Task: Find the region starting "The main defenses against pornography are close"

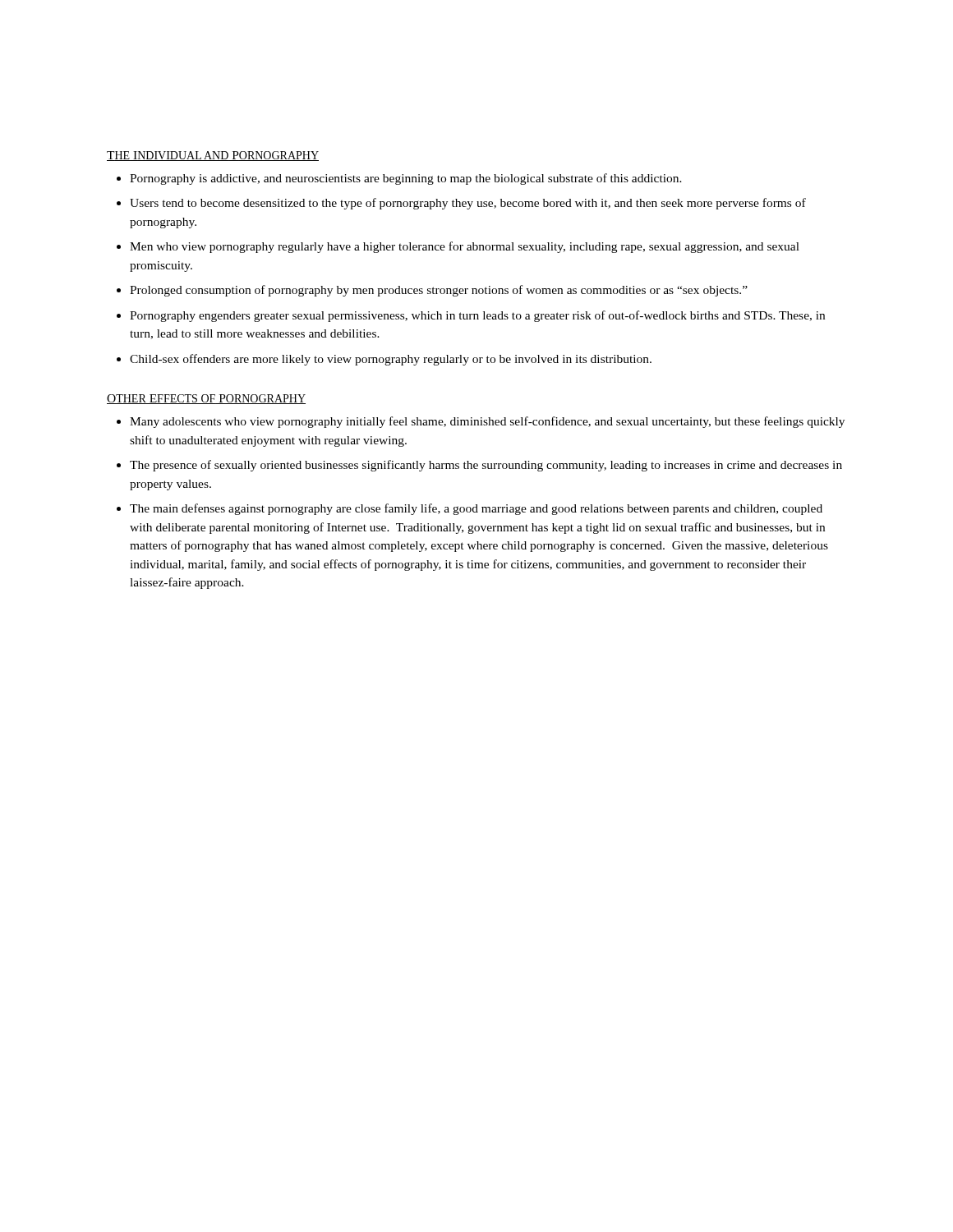Action: [x=479, y=545]
